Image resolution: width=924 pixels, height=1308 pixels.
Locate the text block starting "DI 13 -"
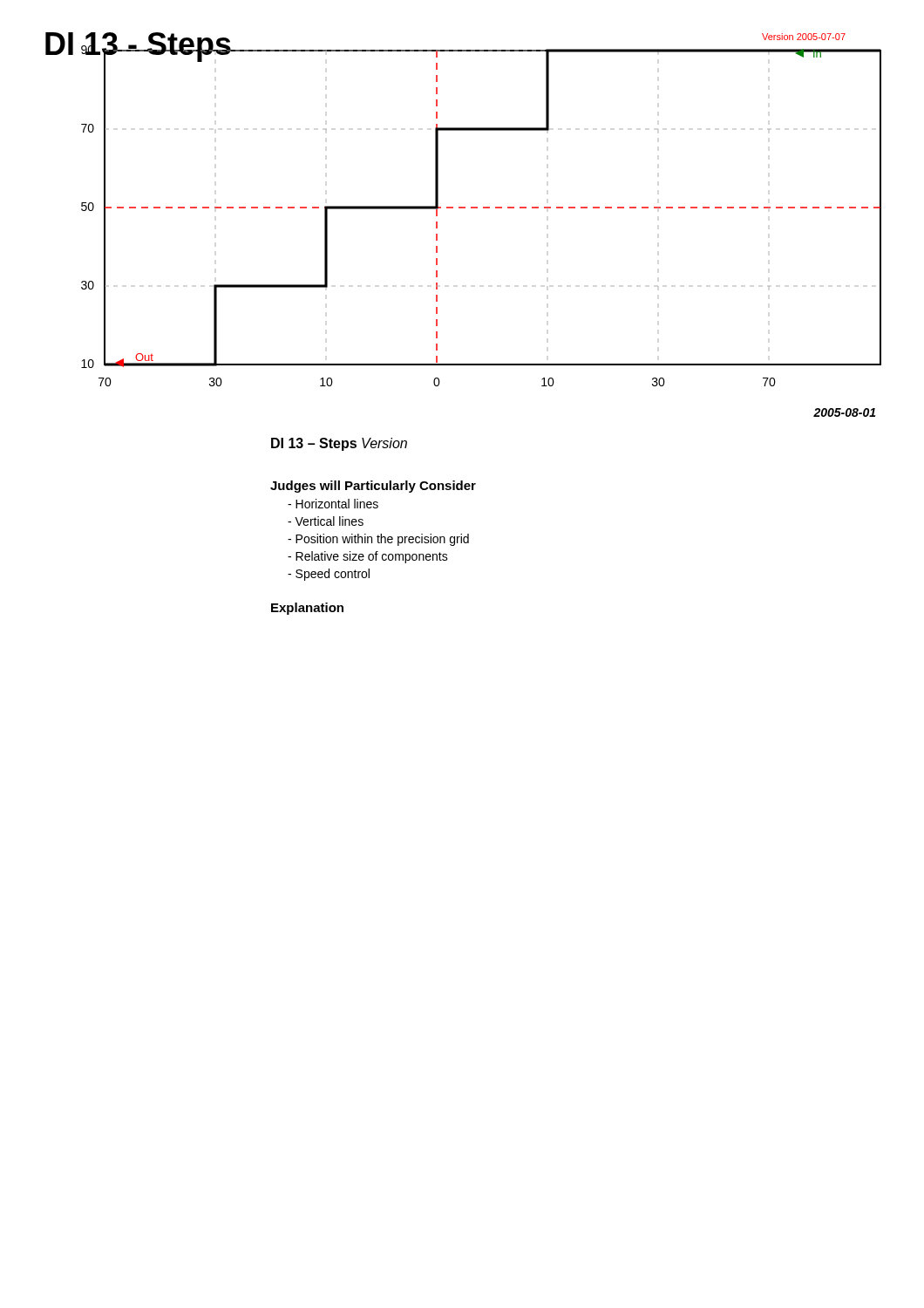click(138, 44)
